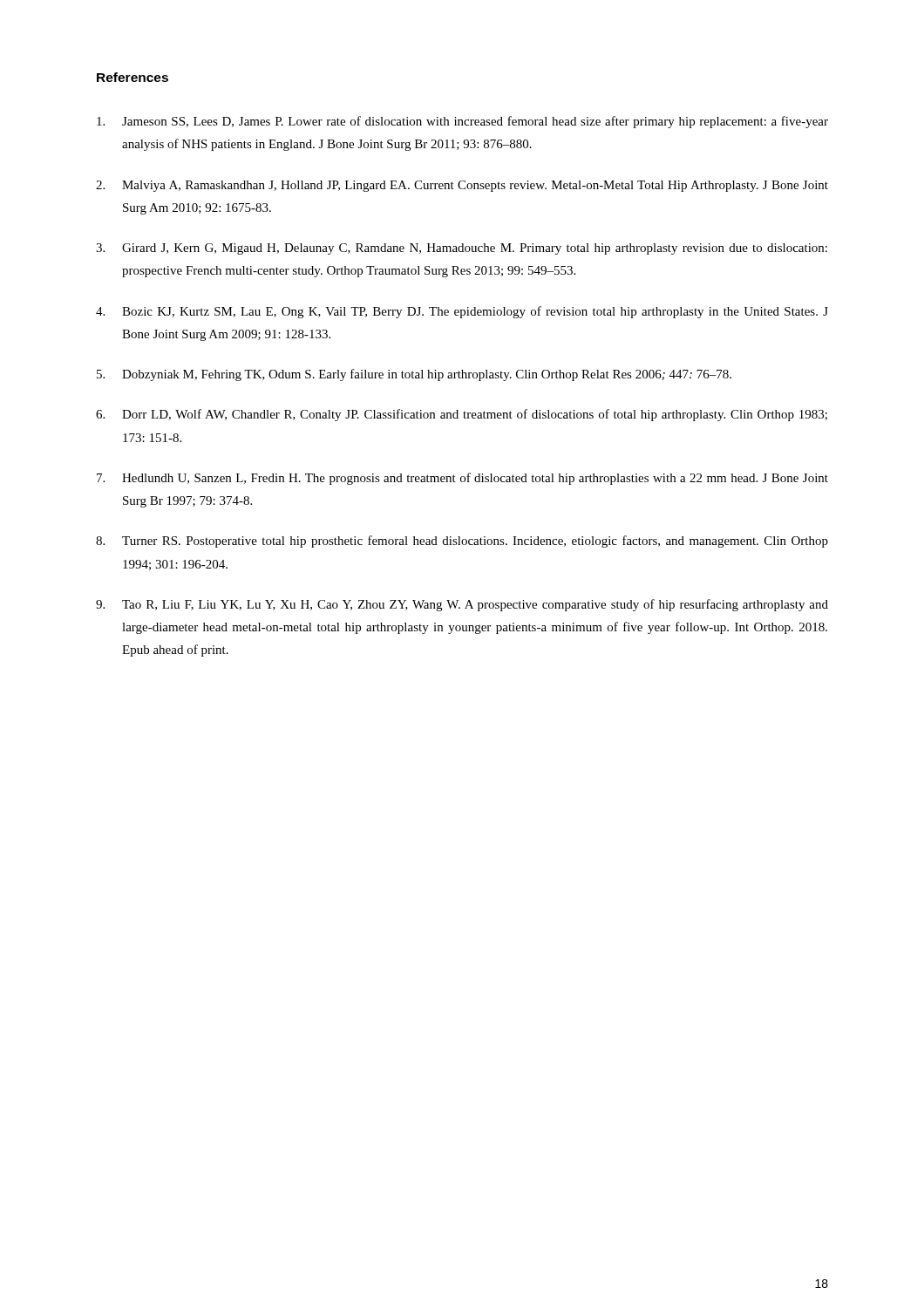Locate the passage starting "7. Hedlundh U, Sanzen L, Fredin H. The"
924x1308 pixels.
462,489
